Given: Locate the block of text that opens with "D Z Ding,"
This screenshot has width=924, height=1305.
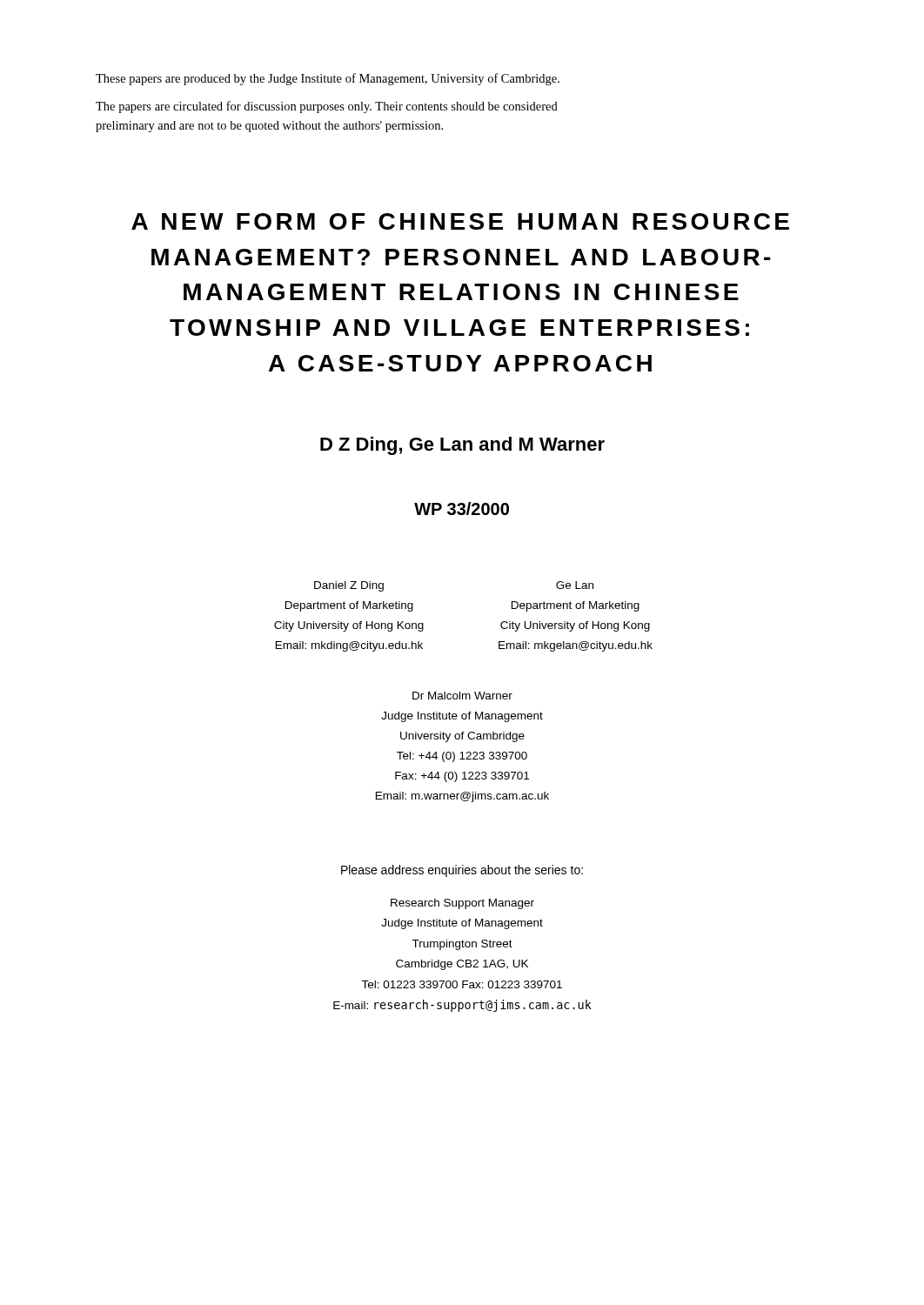Looking at the screenshot, I should tap(462, 444).
